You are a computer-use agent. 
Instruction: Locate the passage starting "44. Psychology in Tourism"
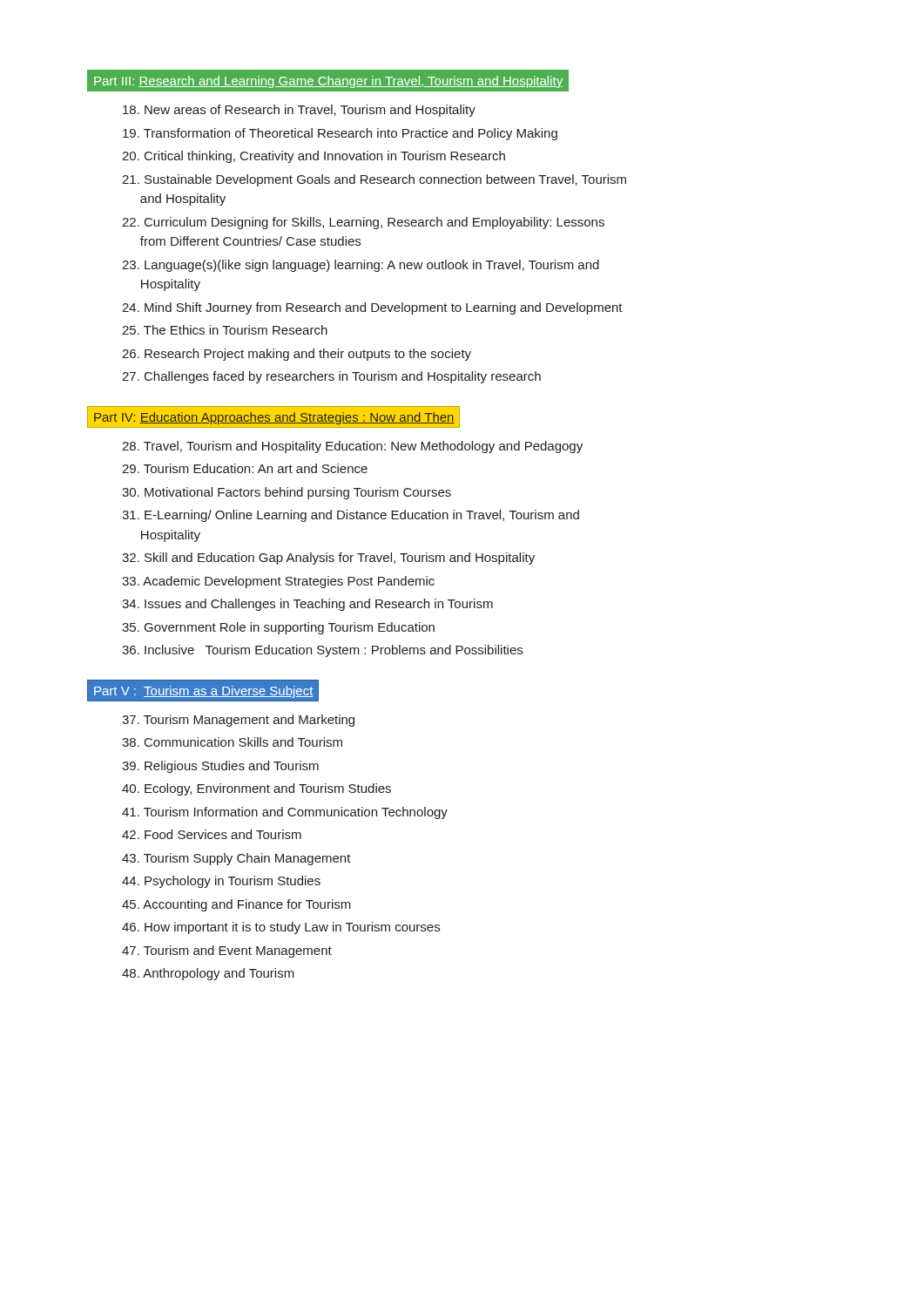tap(221, 880)
